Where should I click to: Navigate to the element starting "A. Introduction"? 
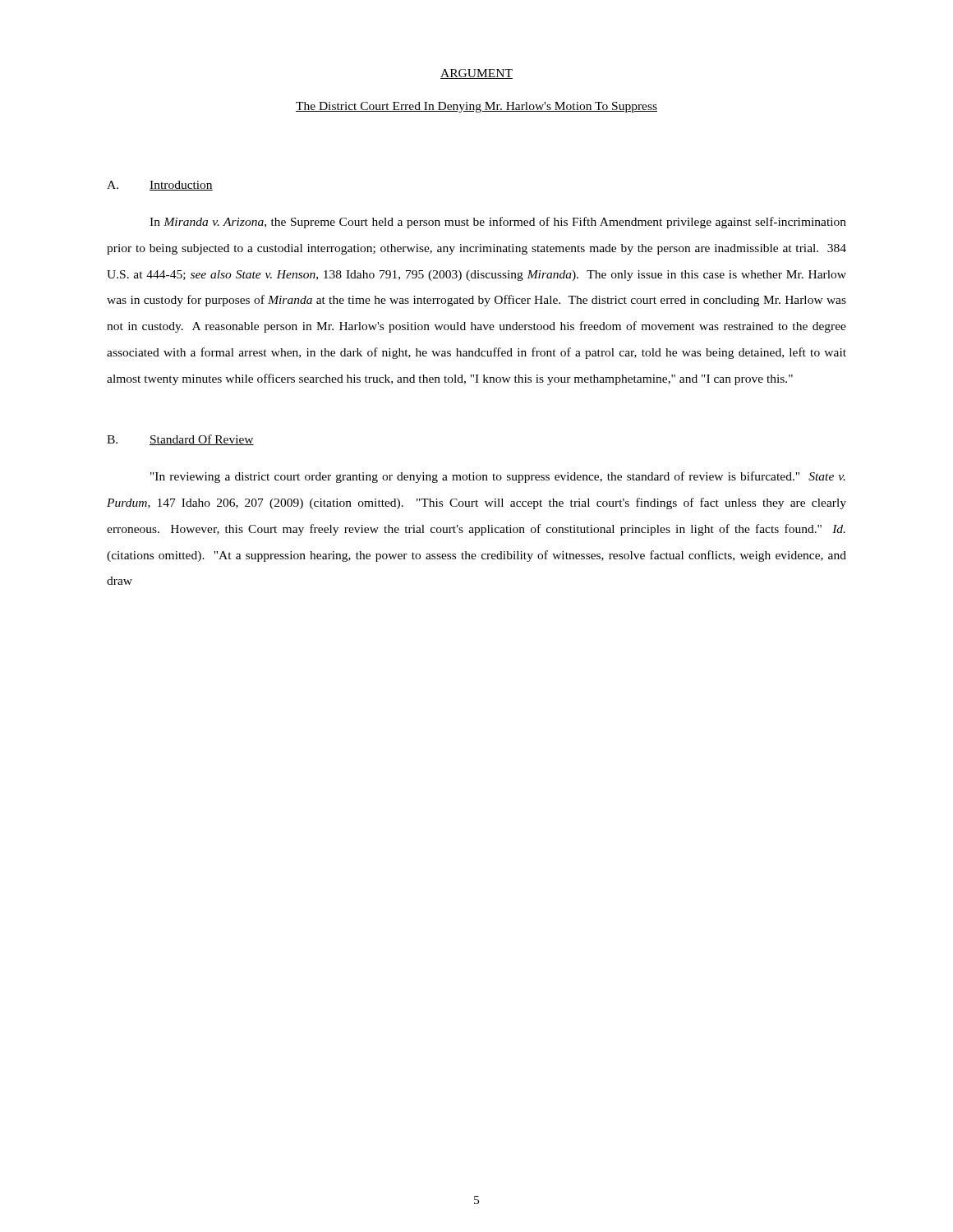click(x=160, y=185)
